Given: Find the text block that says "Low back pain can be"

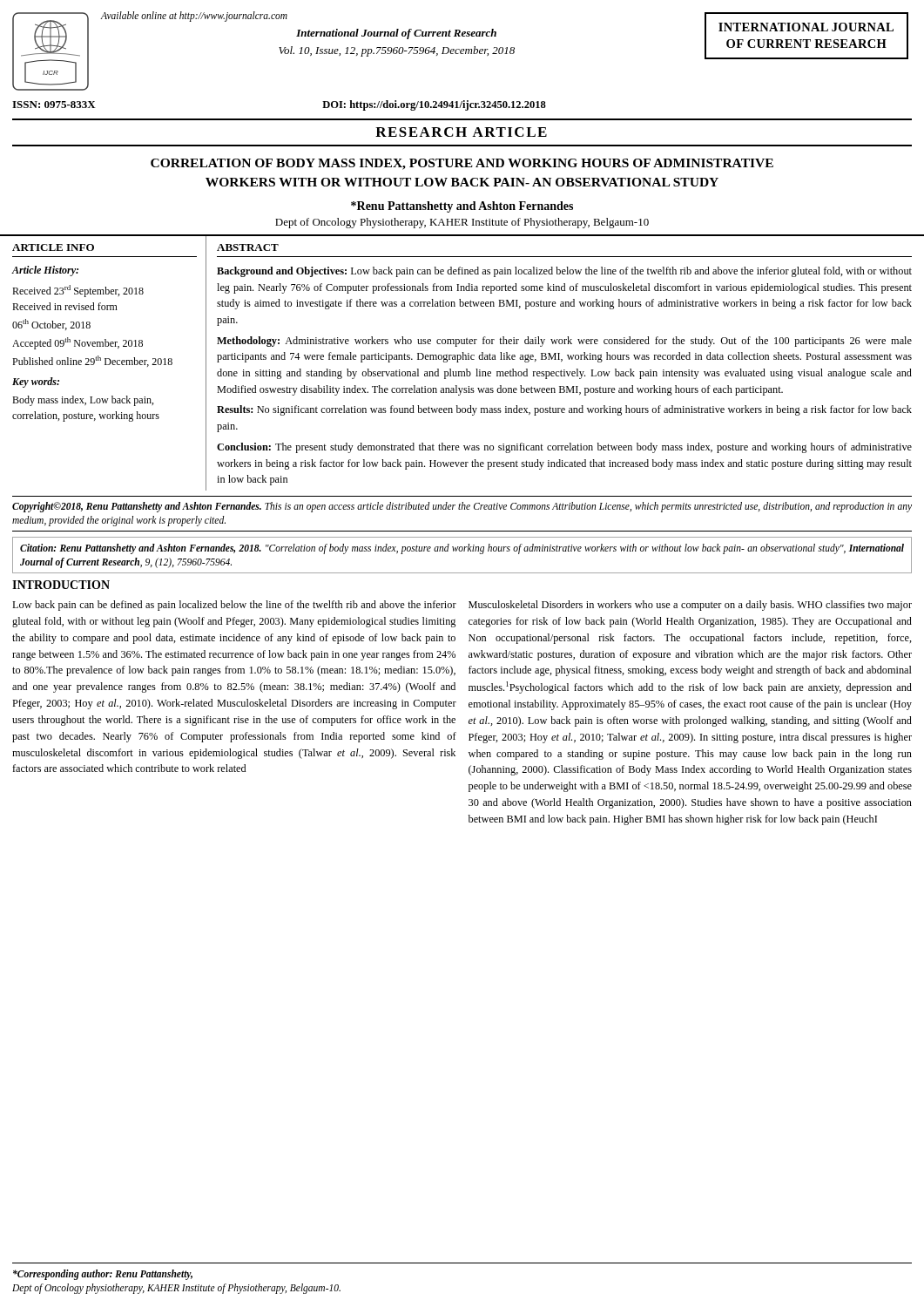Looking at the screenshot, I should pos(234,687).
